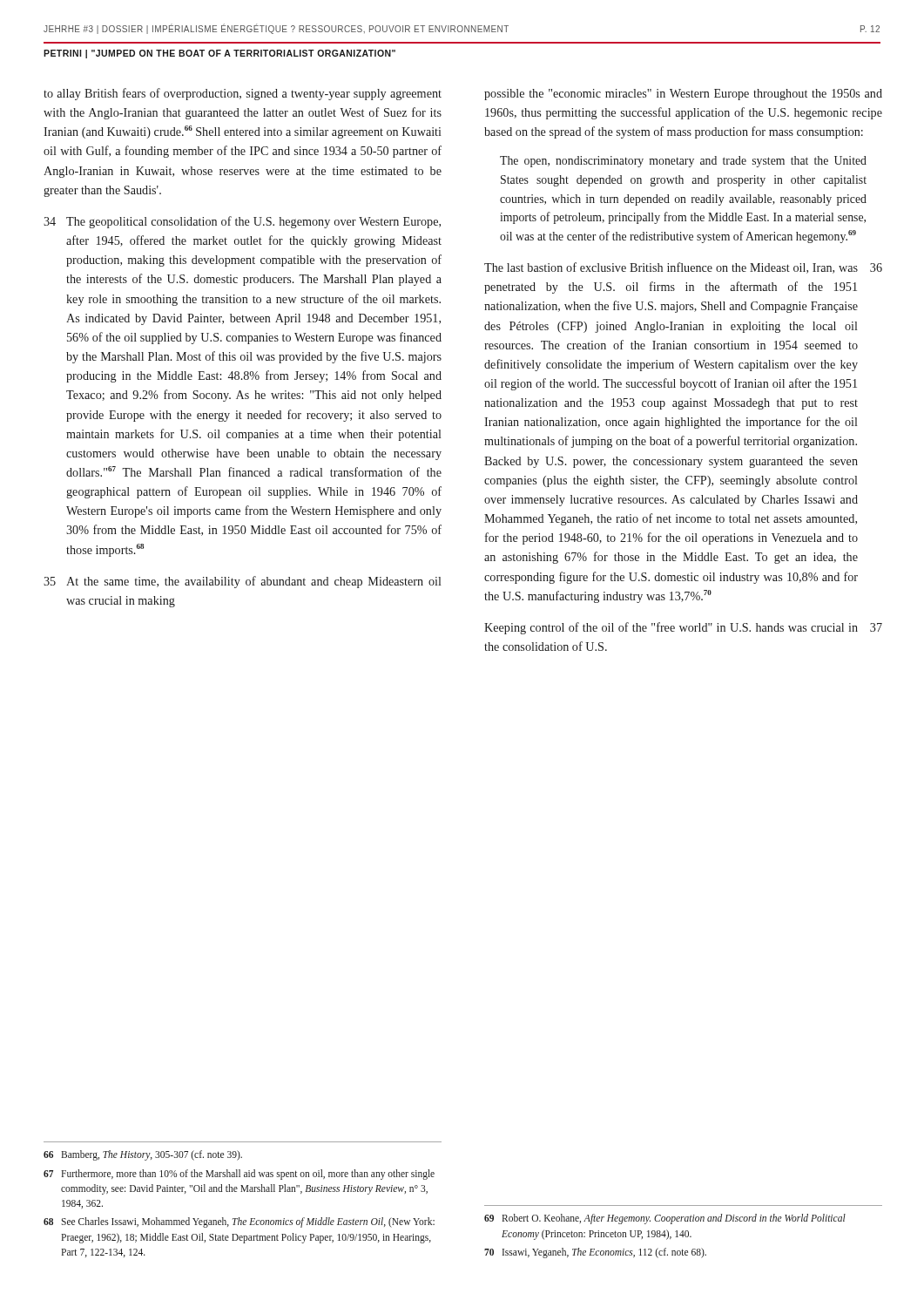Find the footnote that reads "69 Robert O. Keohane, After Hegemony. Cooperation"
This screenshot has width=924, height=1307.
[x=683, y=1226]
